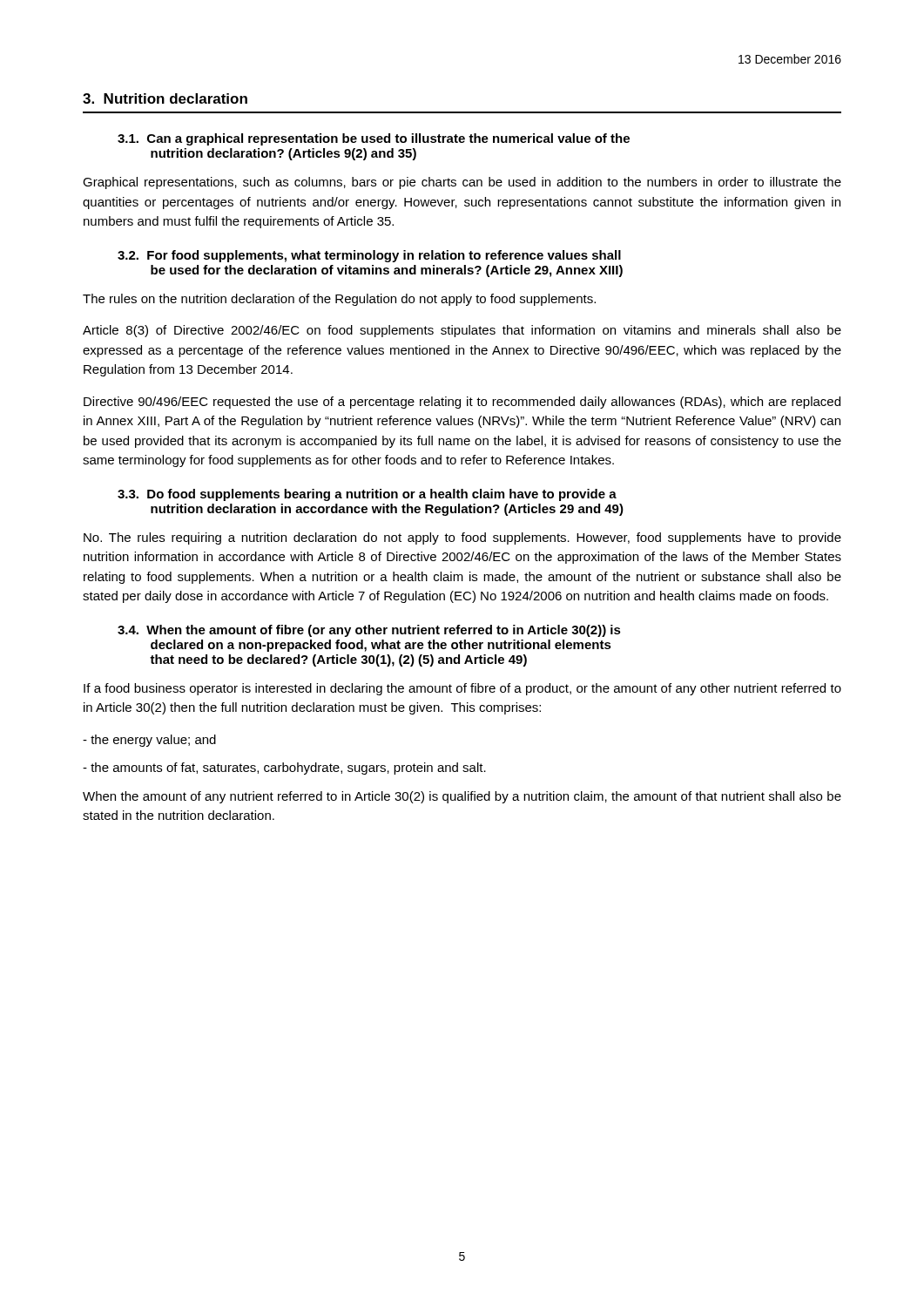
Task: Where is the passage that starts "No. The rules requiring a nutrition declaration"?
Action: (x=462, y=567)
